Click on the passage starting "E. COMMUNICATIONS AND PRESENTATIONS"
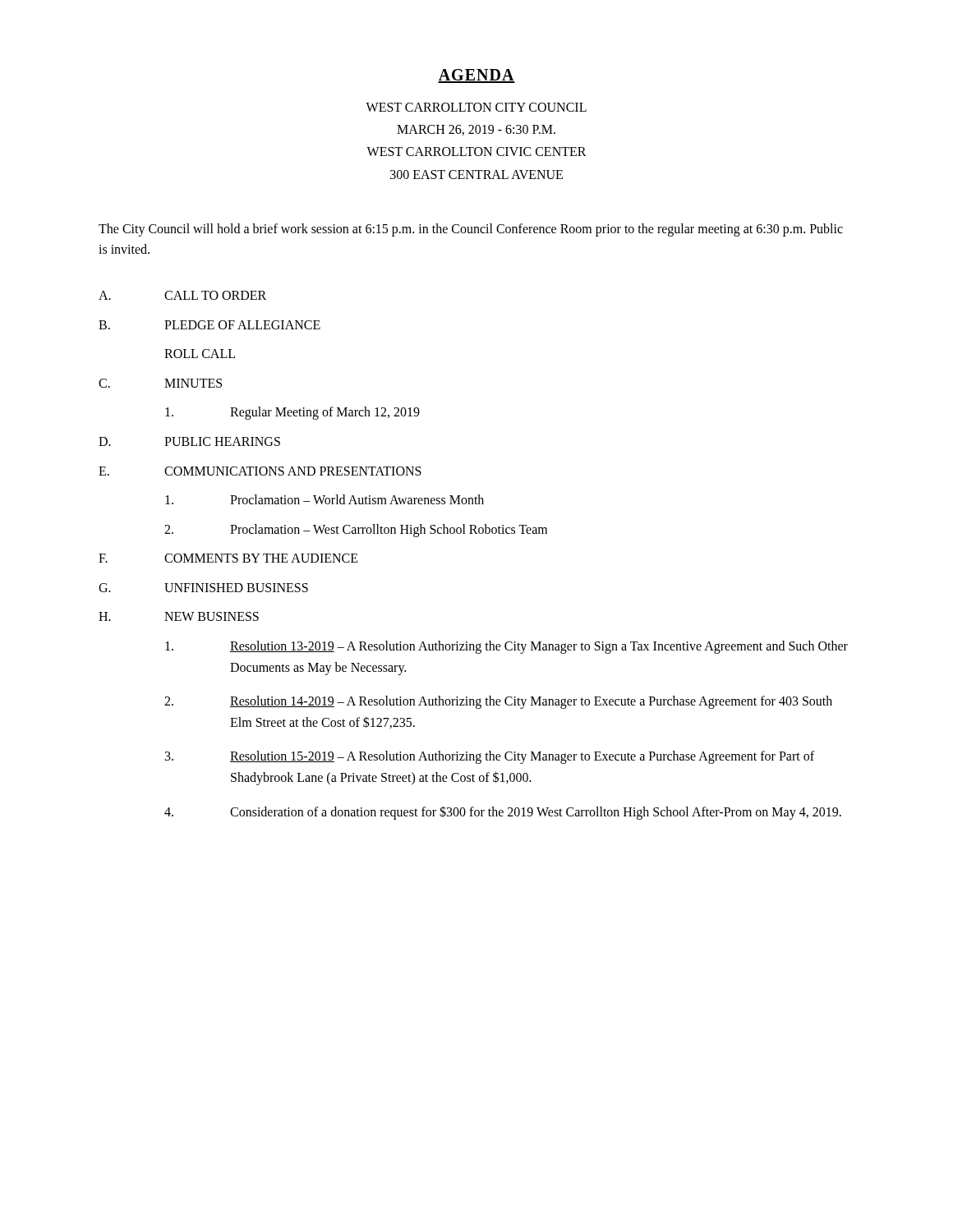 click(x=260, y=471)
